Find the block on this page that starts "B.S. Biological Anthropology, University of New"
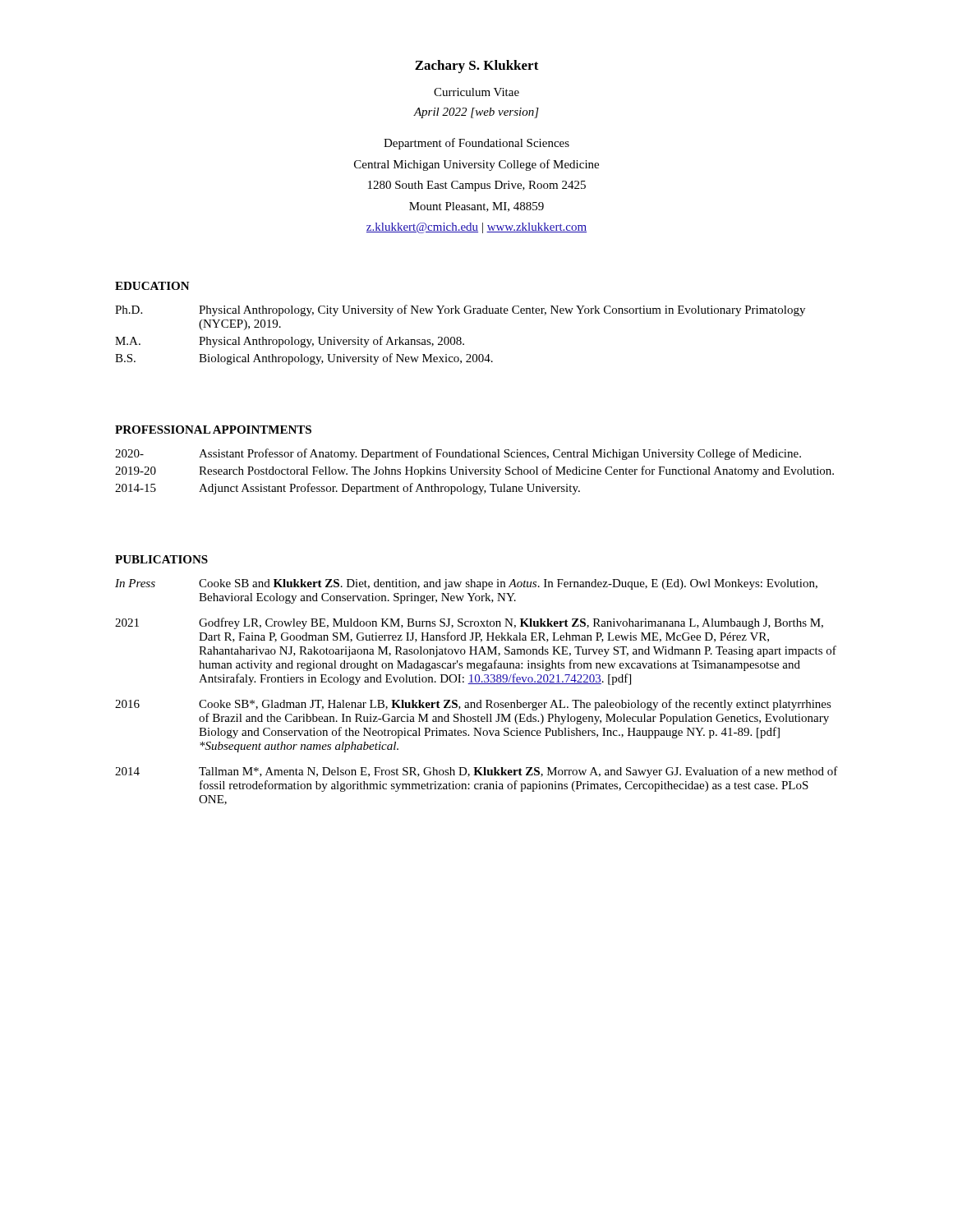The width and height of the screenshot is (953, 1232). (476, 358)
